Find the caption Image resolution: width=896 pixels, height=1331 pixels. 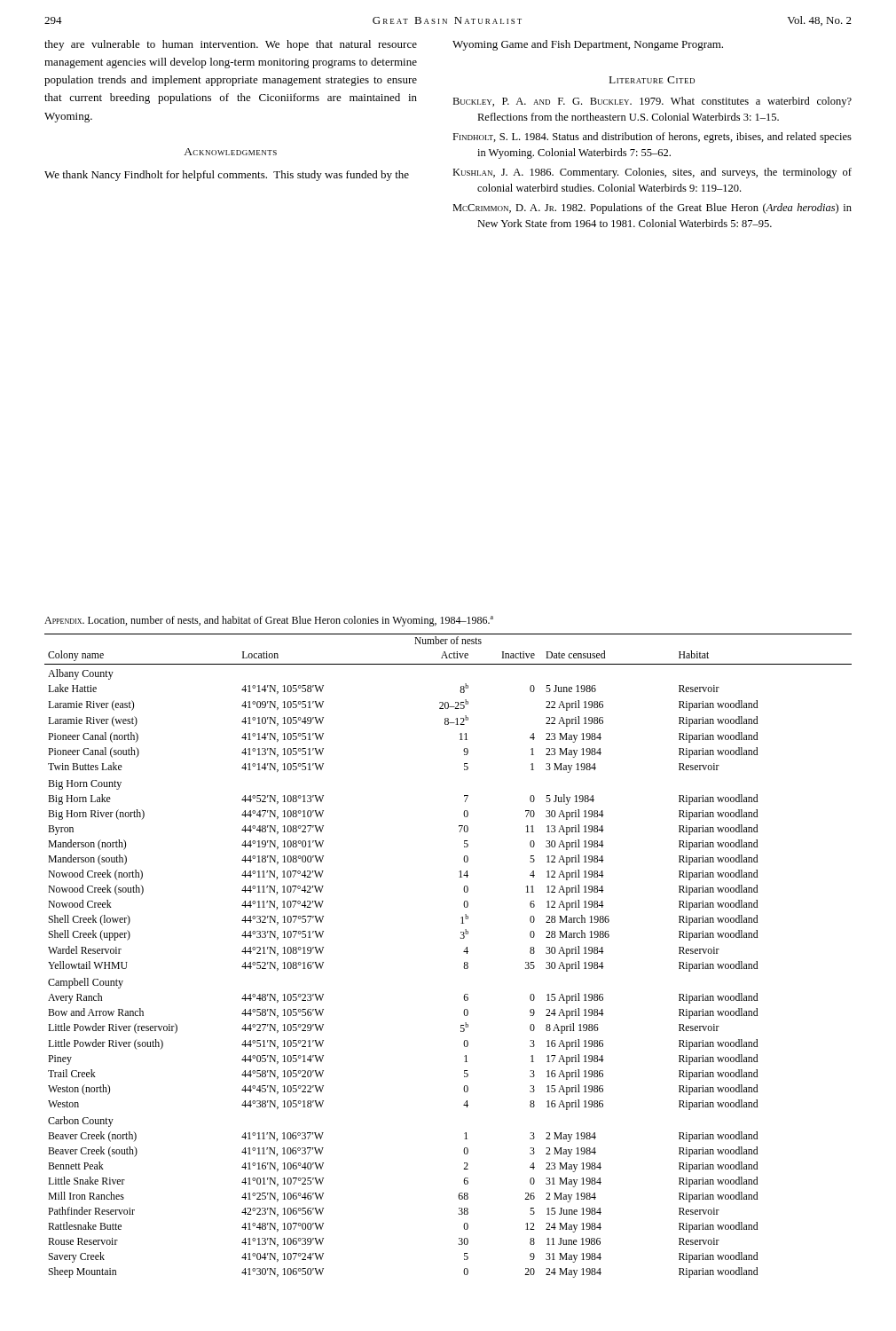click(269, 620)
